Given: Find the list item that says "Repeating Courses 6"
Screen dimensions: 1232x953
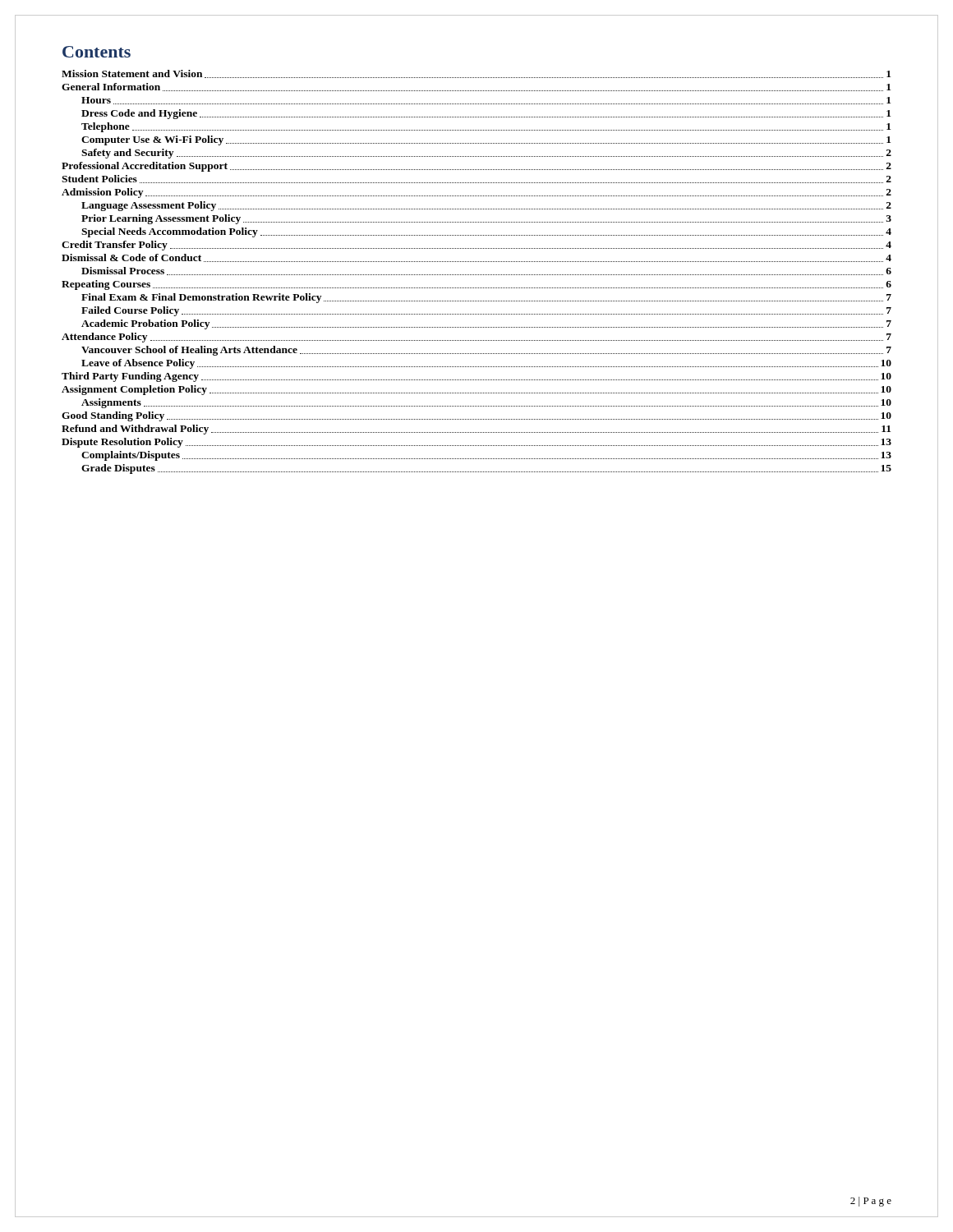Looking at the screenshot, I should 476,284.
